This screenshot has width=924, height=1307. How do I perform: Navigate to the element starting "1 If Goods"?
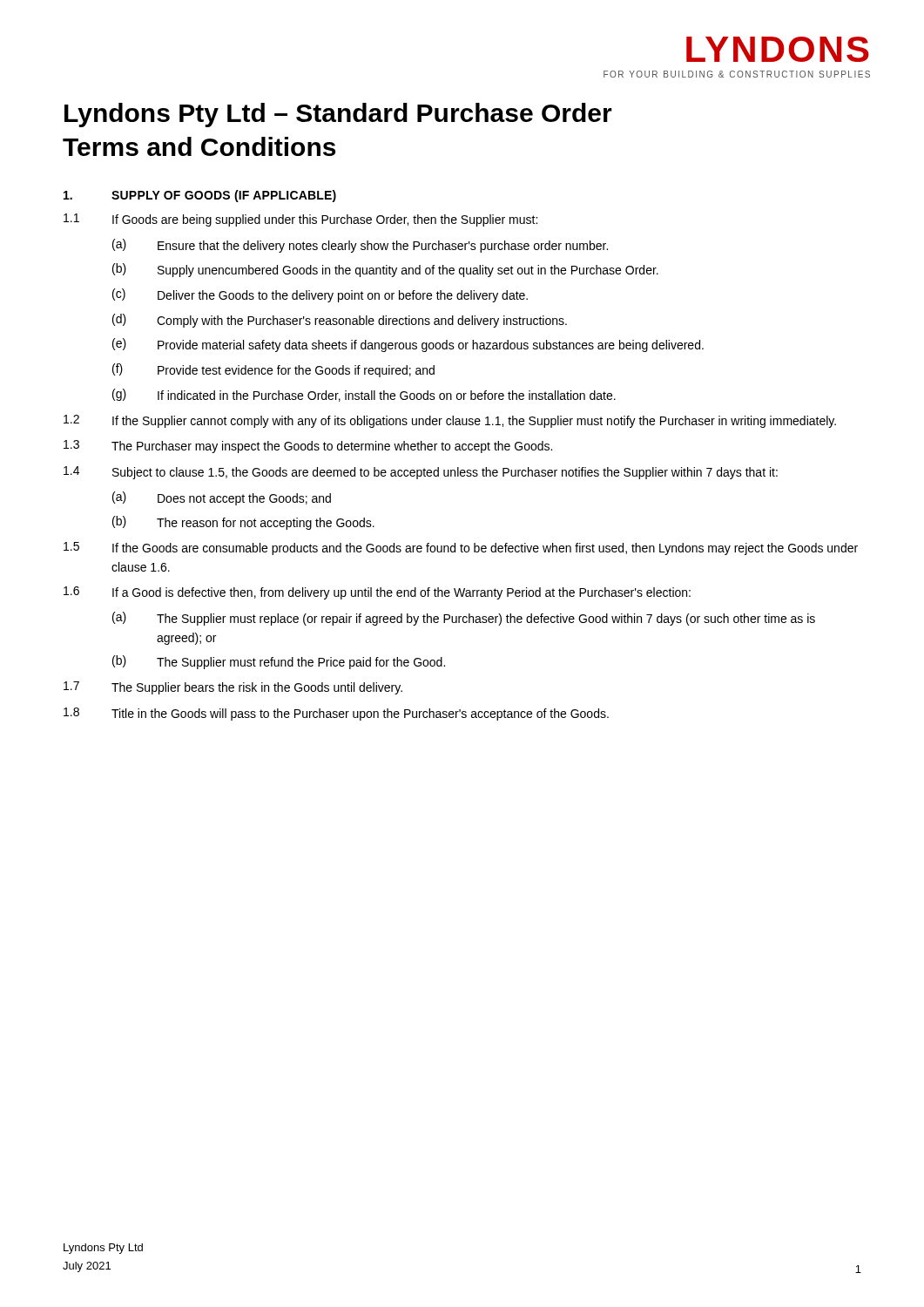pos(462,220)
